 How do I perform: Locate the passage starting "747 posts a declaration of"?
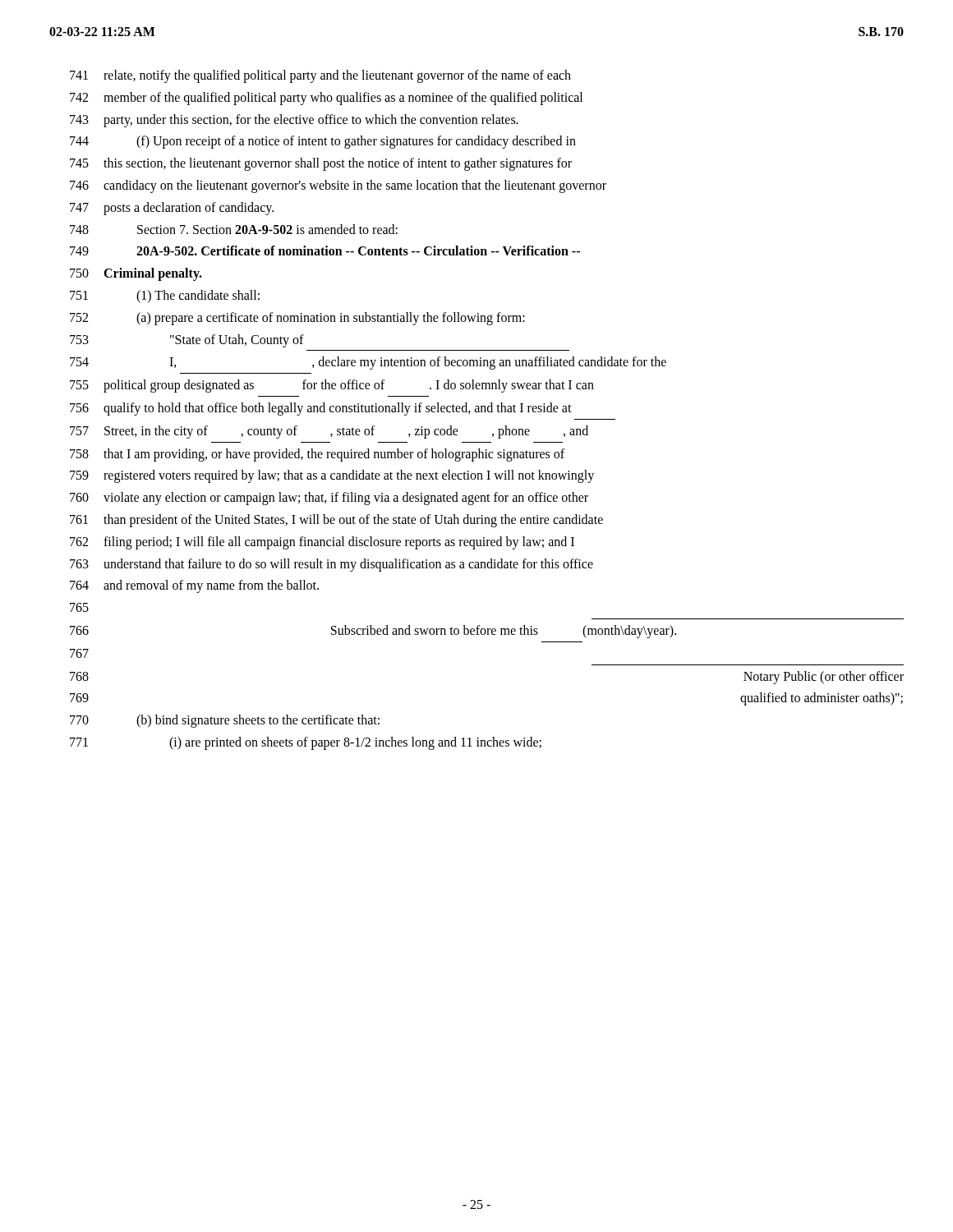point(172,209)
